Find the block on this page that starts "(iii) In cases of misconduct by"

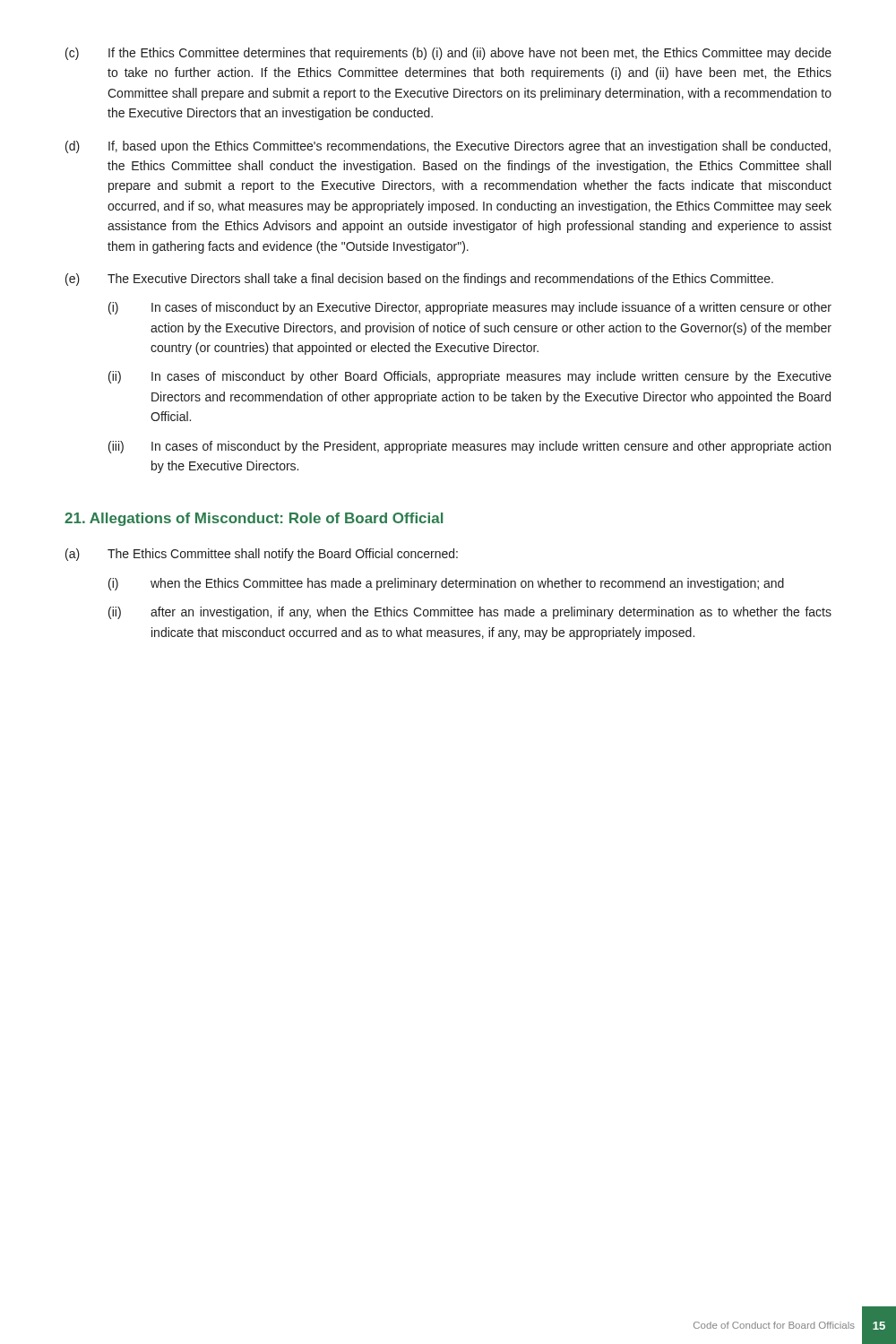tap(470, 456)
